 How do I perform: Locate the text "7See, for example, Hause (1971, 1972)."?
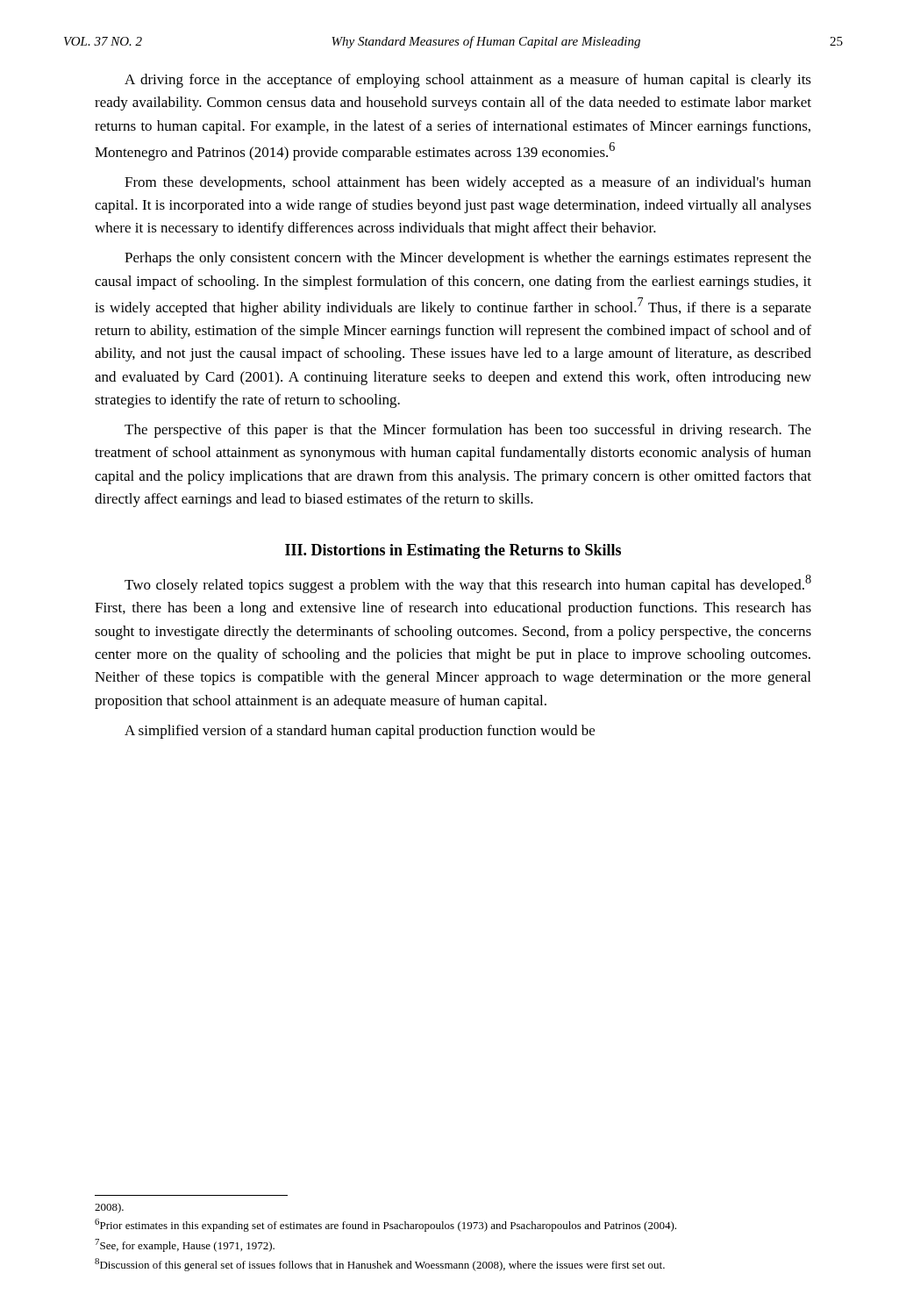(185, 1245)
